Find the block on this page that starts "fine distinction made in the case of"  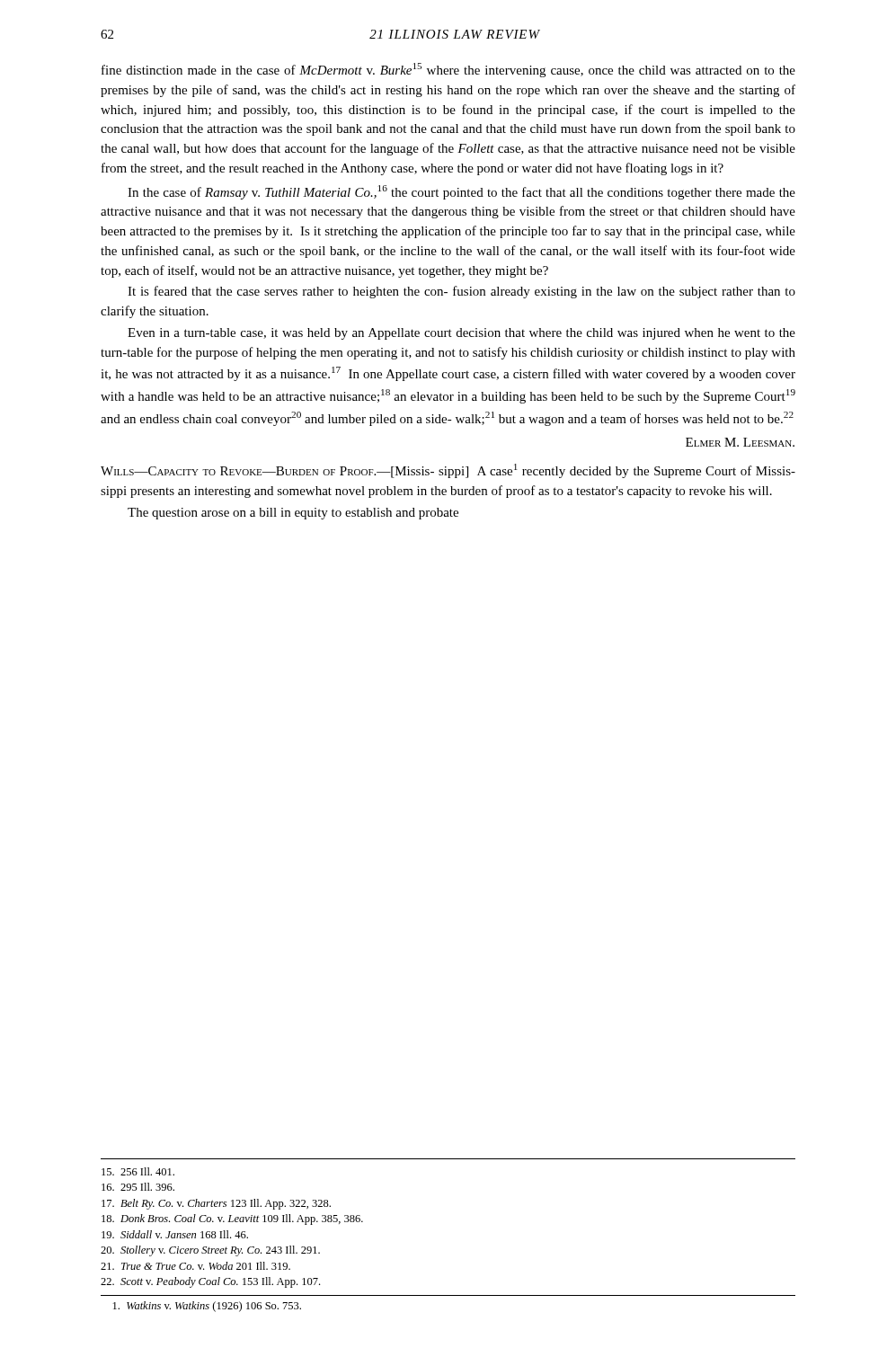(448, 118)
